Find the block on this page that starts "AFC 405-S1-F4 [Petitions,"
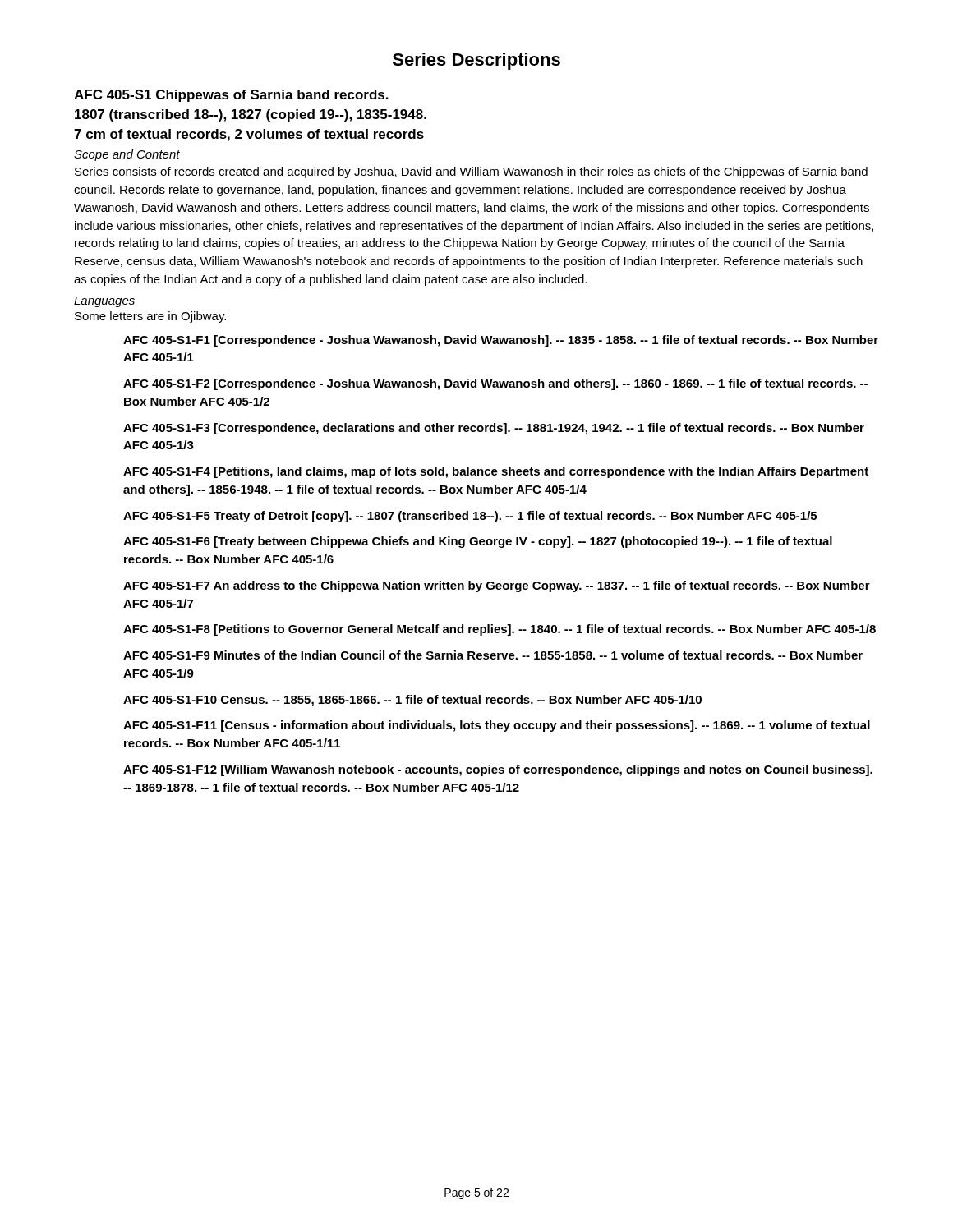 tap(496, 480)
